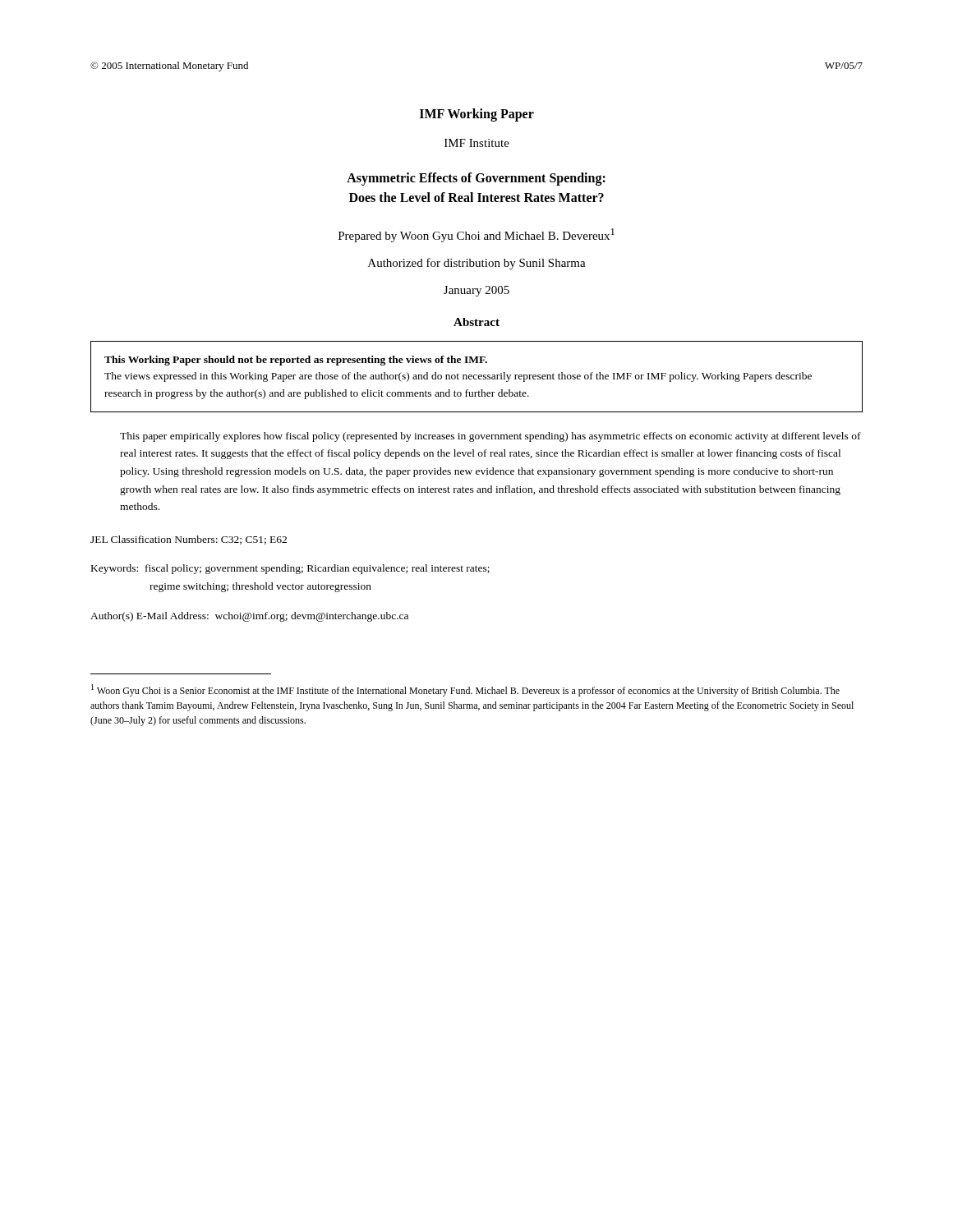Where is the passage that starts "1 Woon Gyu Choi is a Senior"?
Image resolution: width=953 pixels, height=1232 pixels.
tap(472, 704)
